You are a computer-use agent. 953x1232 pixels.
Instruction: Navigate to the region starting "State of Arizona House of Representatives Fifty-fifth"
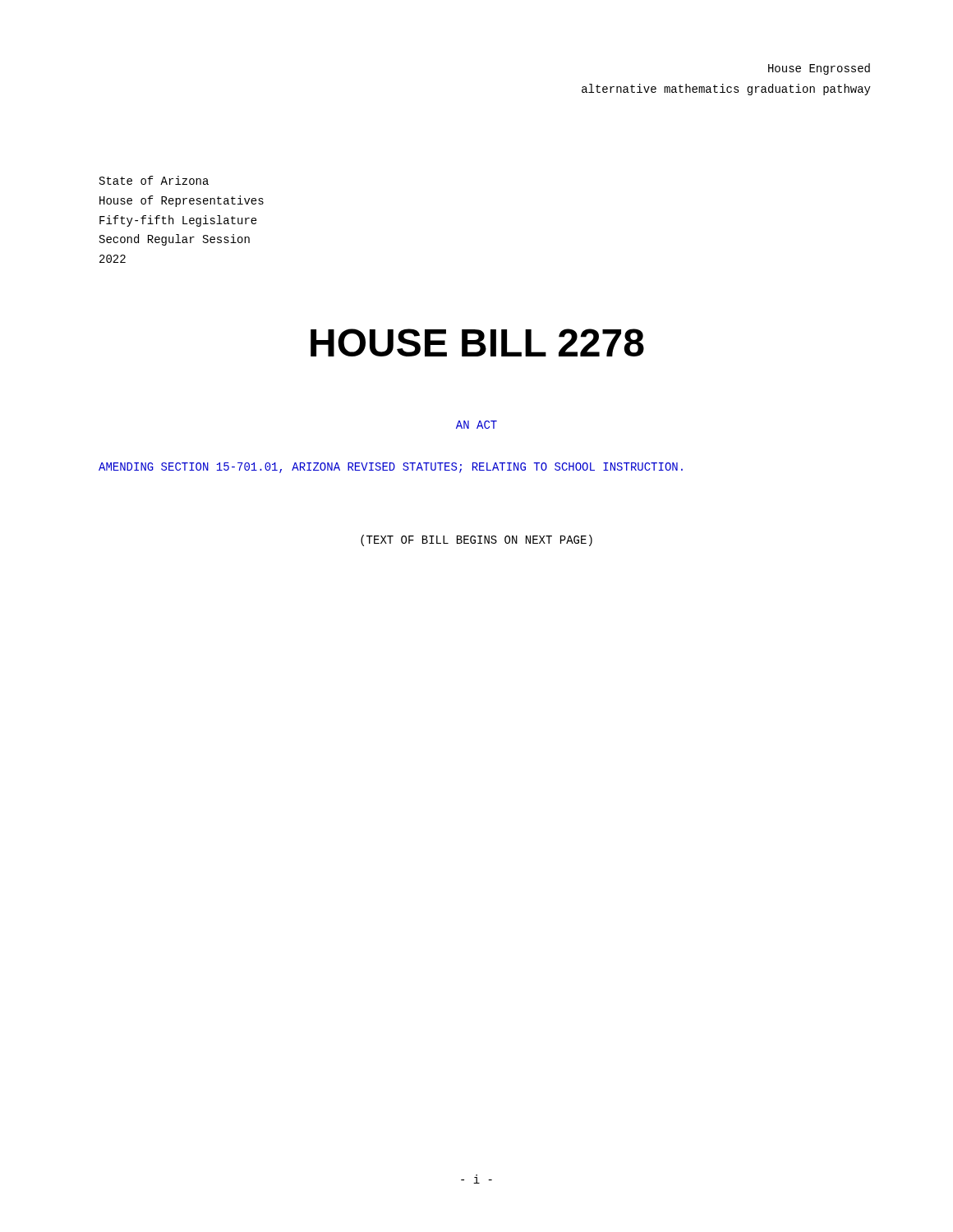click(181, 221)
